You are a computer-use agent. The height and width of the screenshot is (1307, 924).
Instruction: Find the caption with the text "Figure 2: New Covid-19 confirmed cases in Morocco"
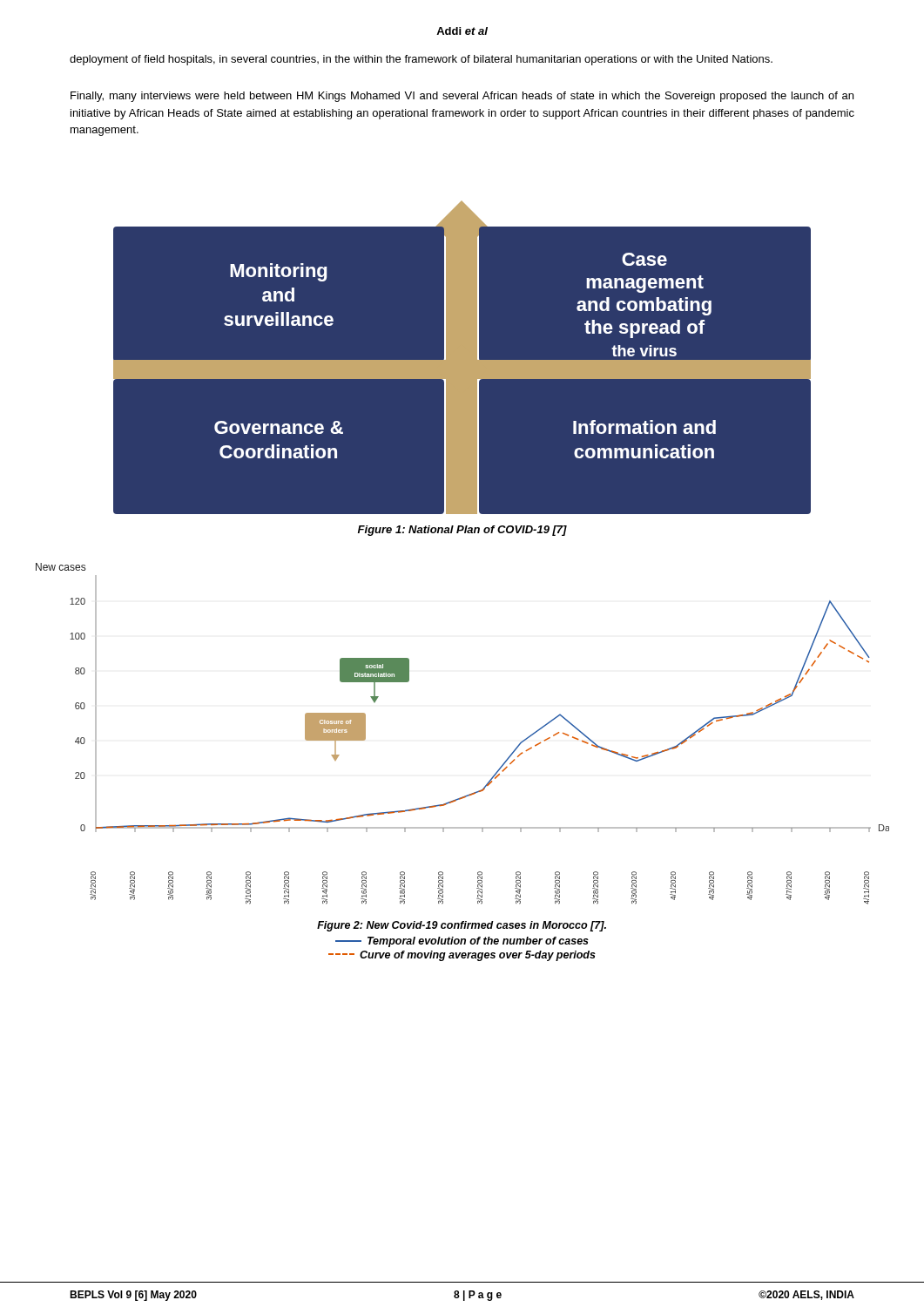click(462, 940)
